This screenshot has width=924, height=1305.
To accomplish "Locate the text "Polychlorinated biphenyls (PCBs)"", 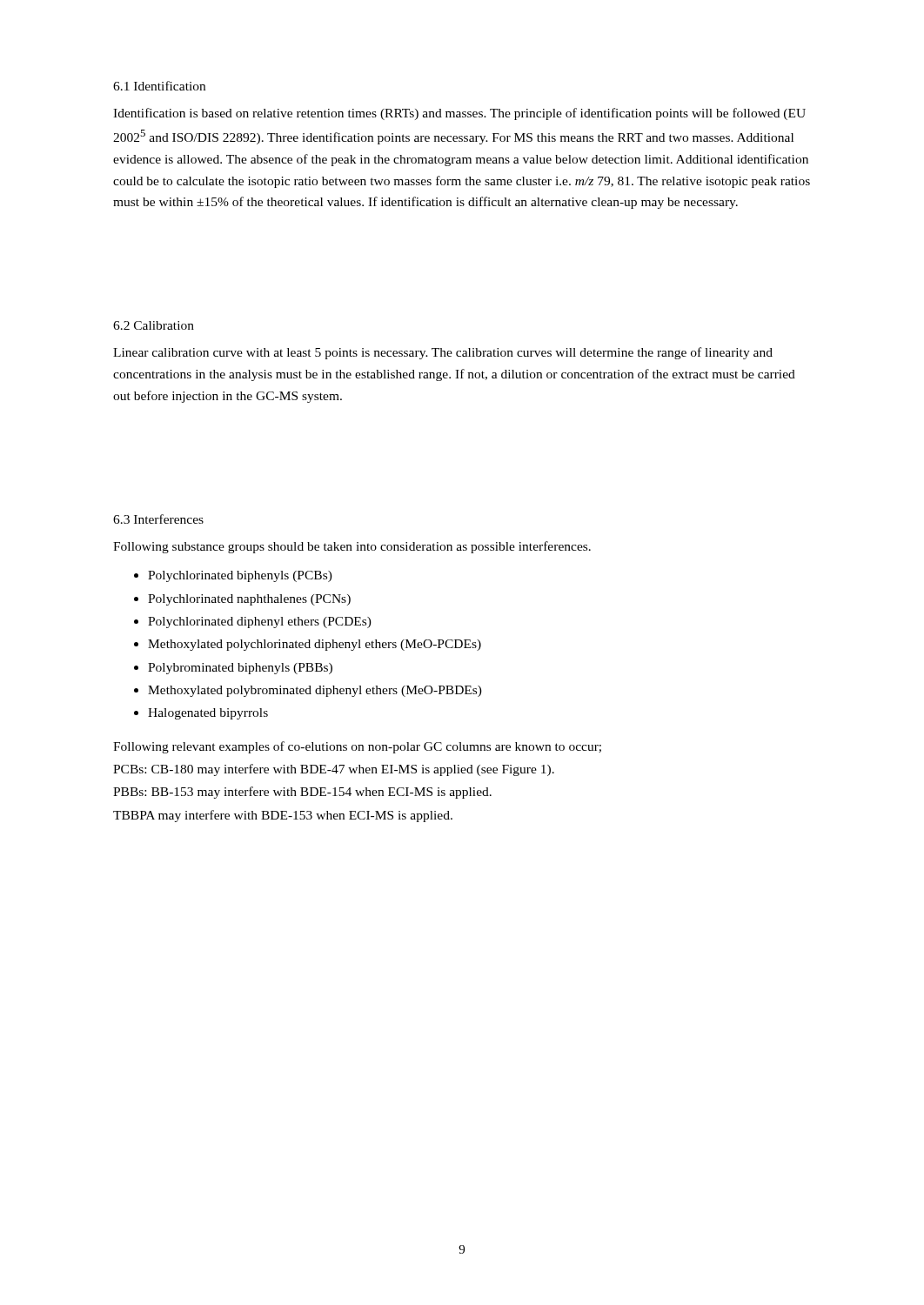I will pos(240,575).
